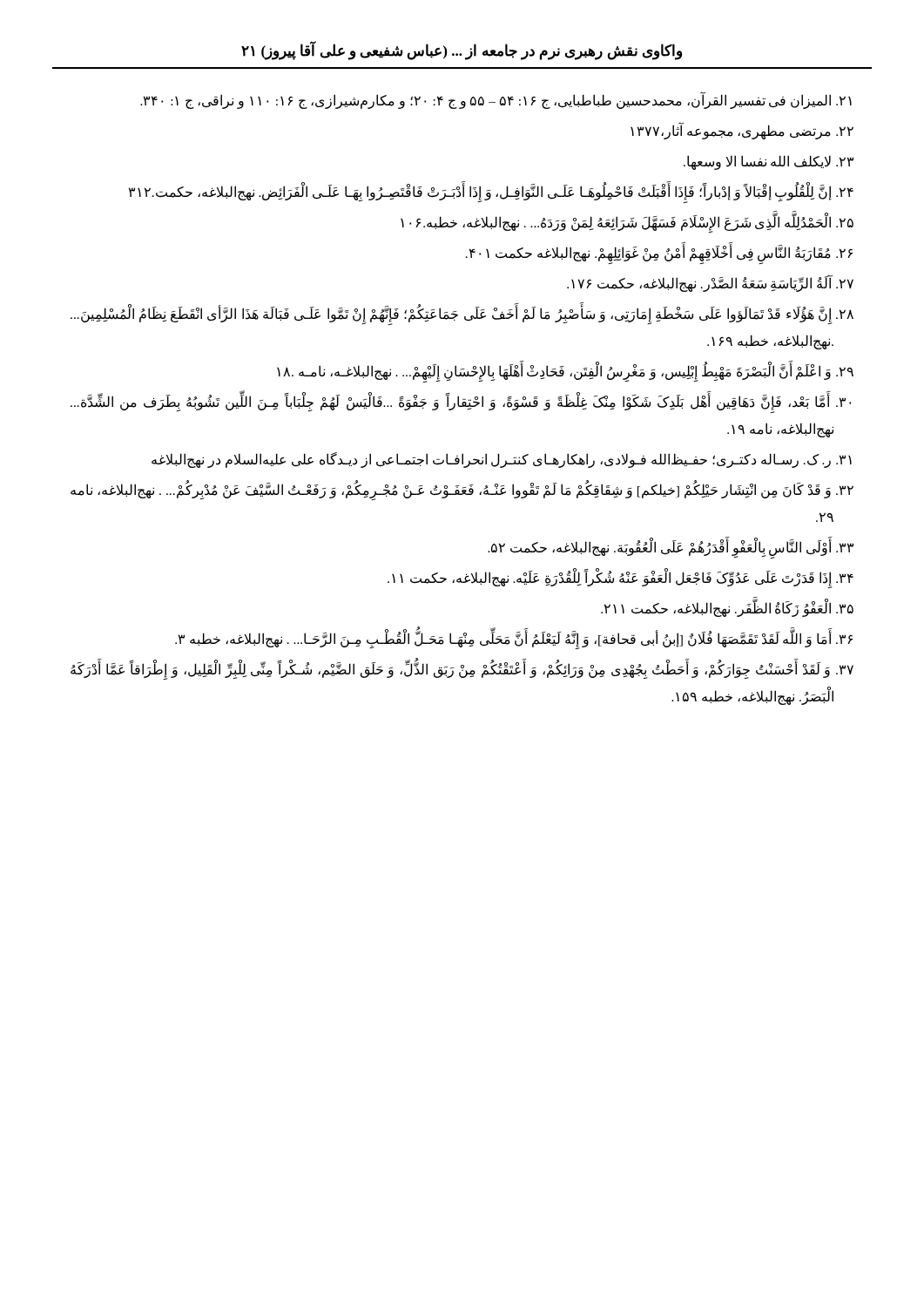Viewport: 924px width, 1307px height.
Task: Locate the list item that reads "۲۱. المیزان فی تفسیر"
Action: 497,101
